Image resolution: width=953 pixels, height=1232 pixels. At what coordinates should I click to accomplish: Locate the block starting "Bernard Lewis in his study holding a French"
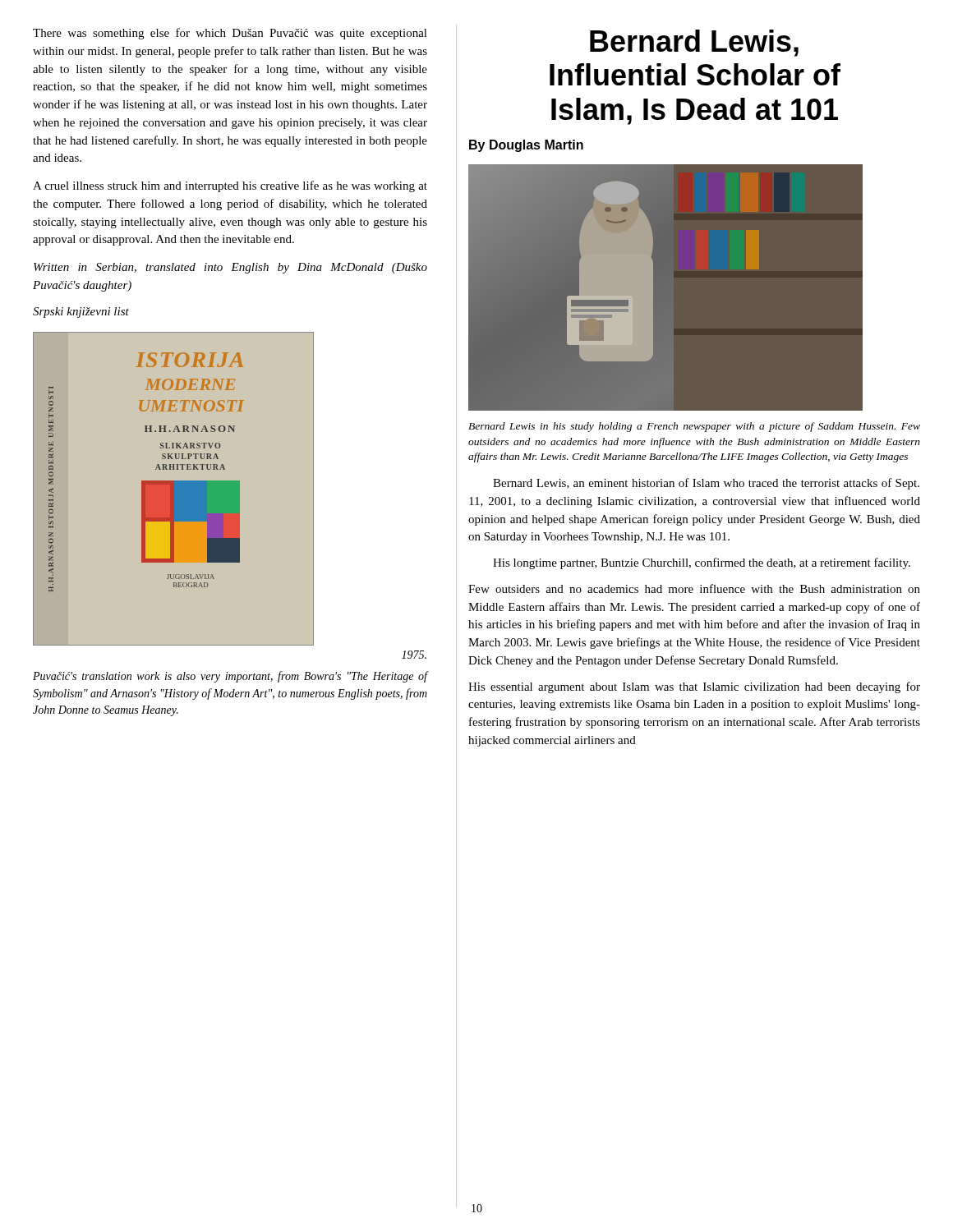[694, 442]
